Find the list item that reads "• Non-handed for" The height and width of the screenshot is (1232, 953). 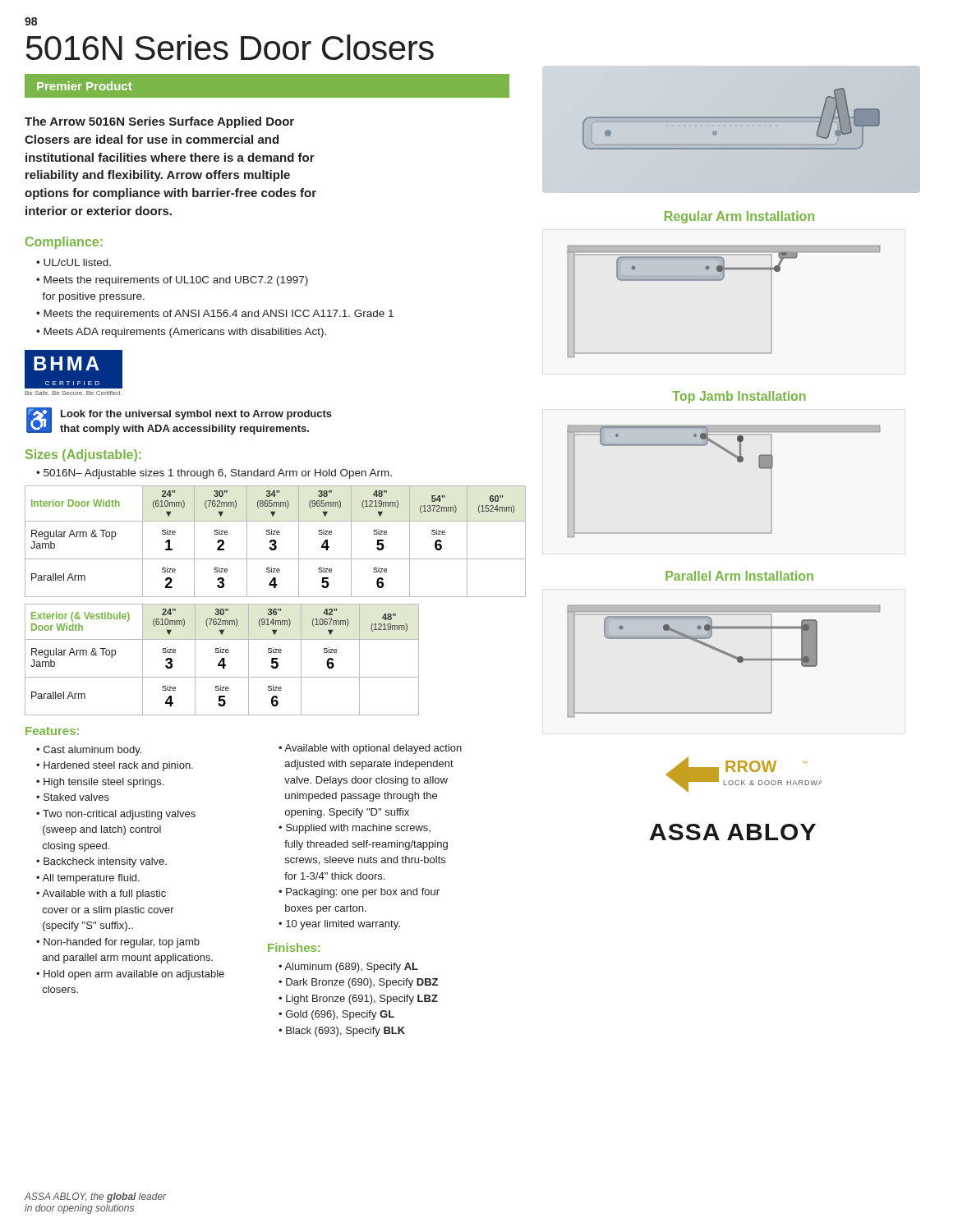point(125,950)
